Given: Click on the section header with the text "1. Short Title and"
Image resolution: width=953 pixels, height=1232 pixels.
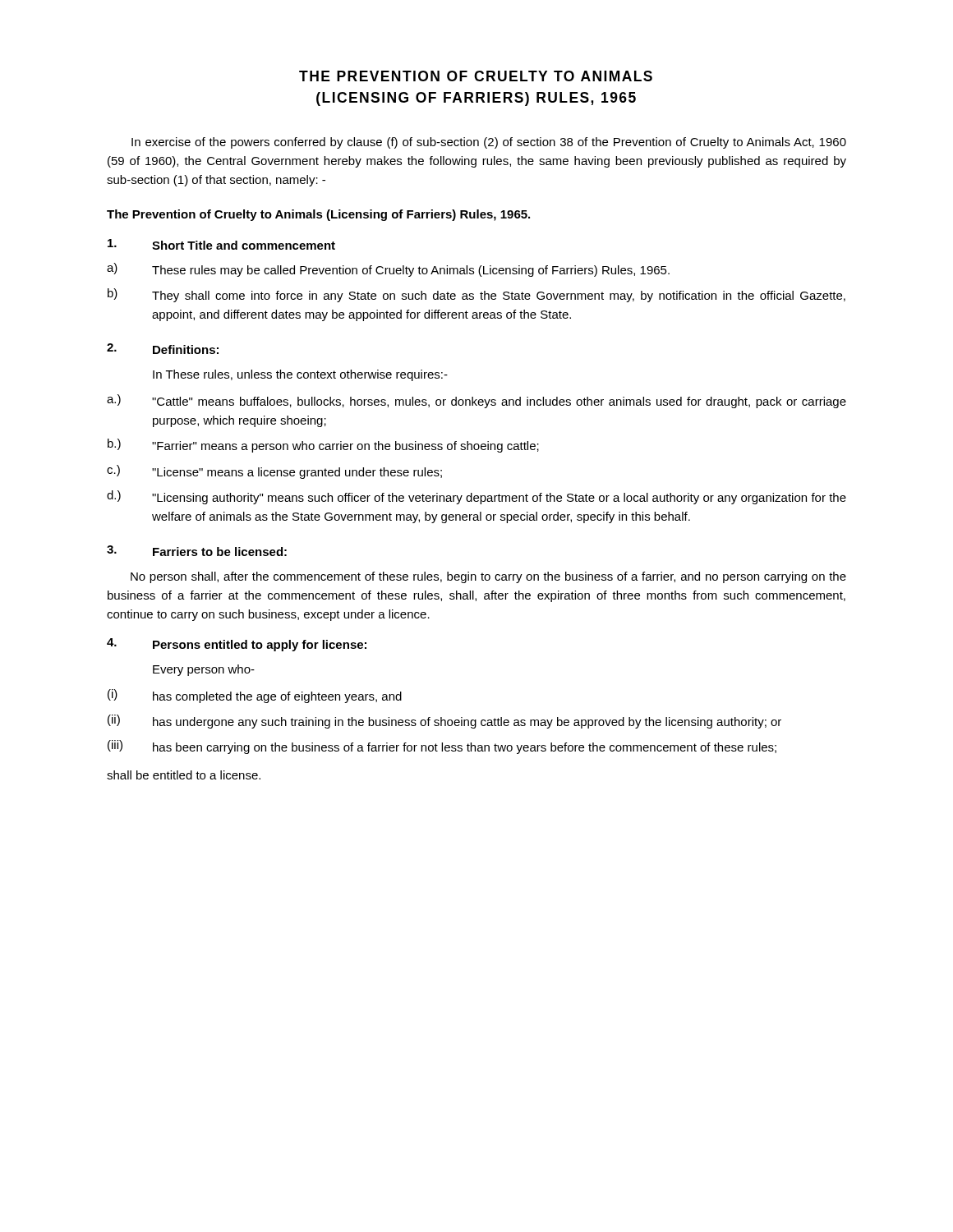Looking at the screenshot, I should pos(221,245).
